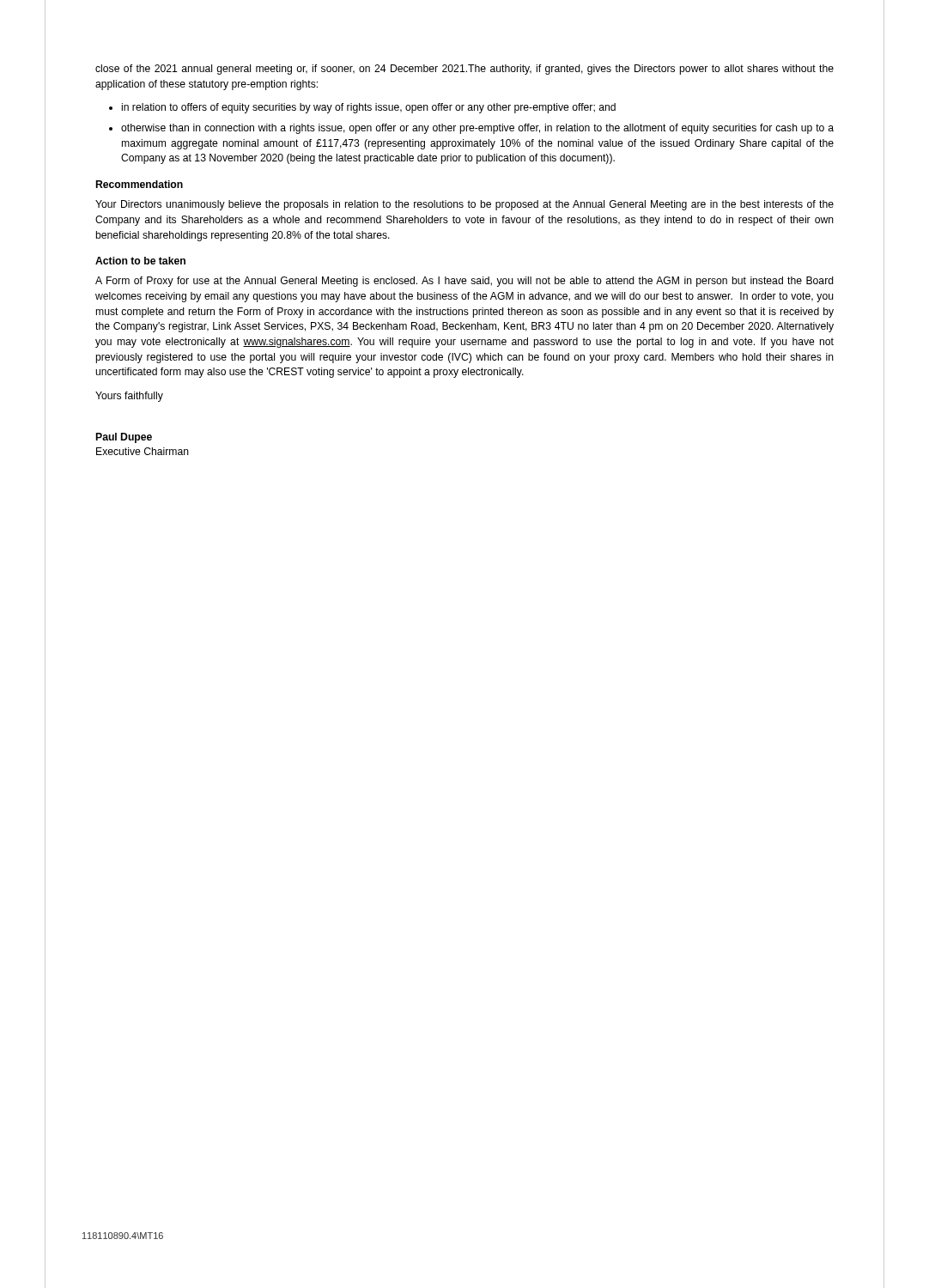
Task: Point to the region starting "in relation to offers"
Action: point(369,108)
